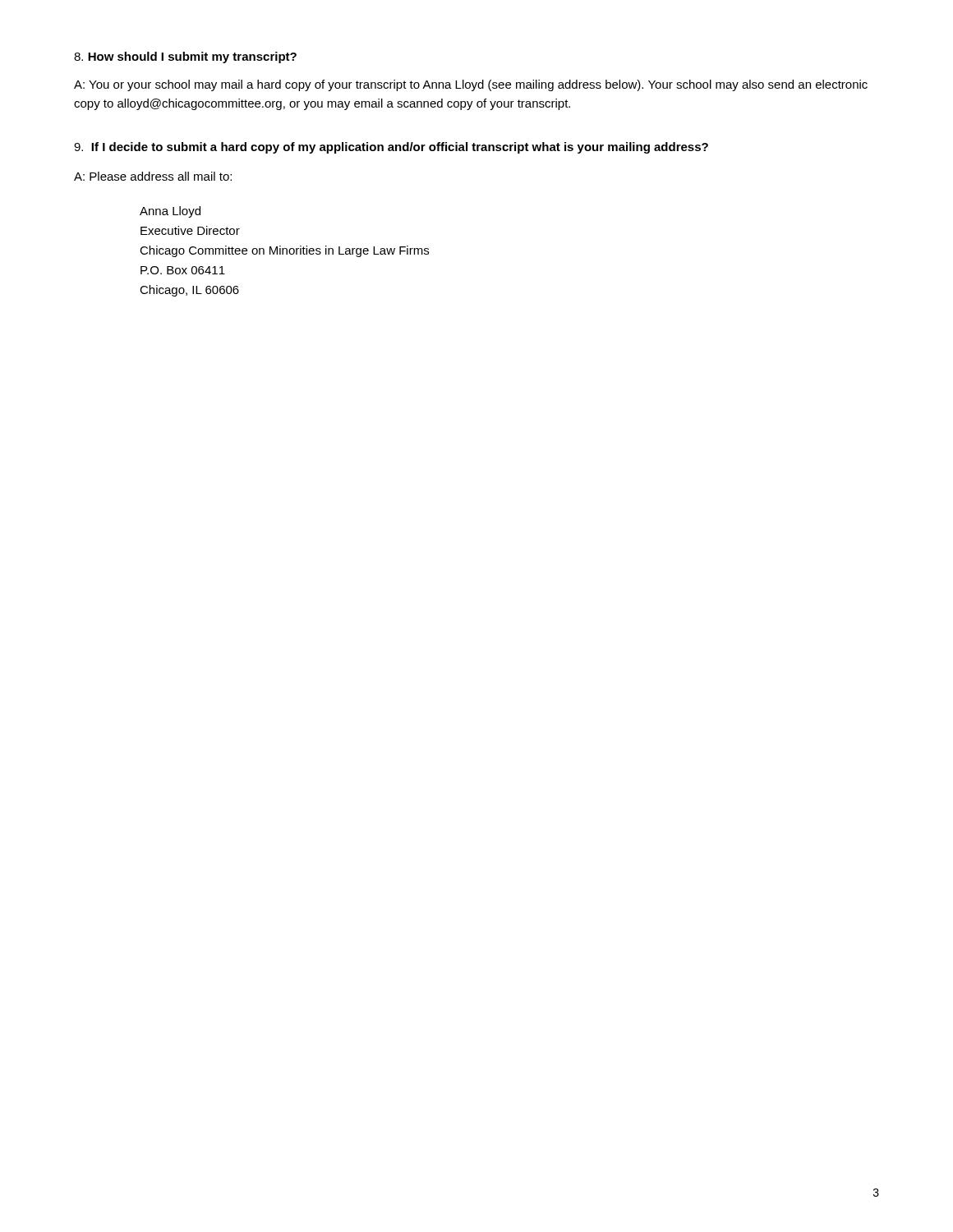Viewport: 953px width, 1232px height.
Task: Select the element starting "A: You or your"
Action: 471,94
